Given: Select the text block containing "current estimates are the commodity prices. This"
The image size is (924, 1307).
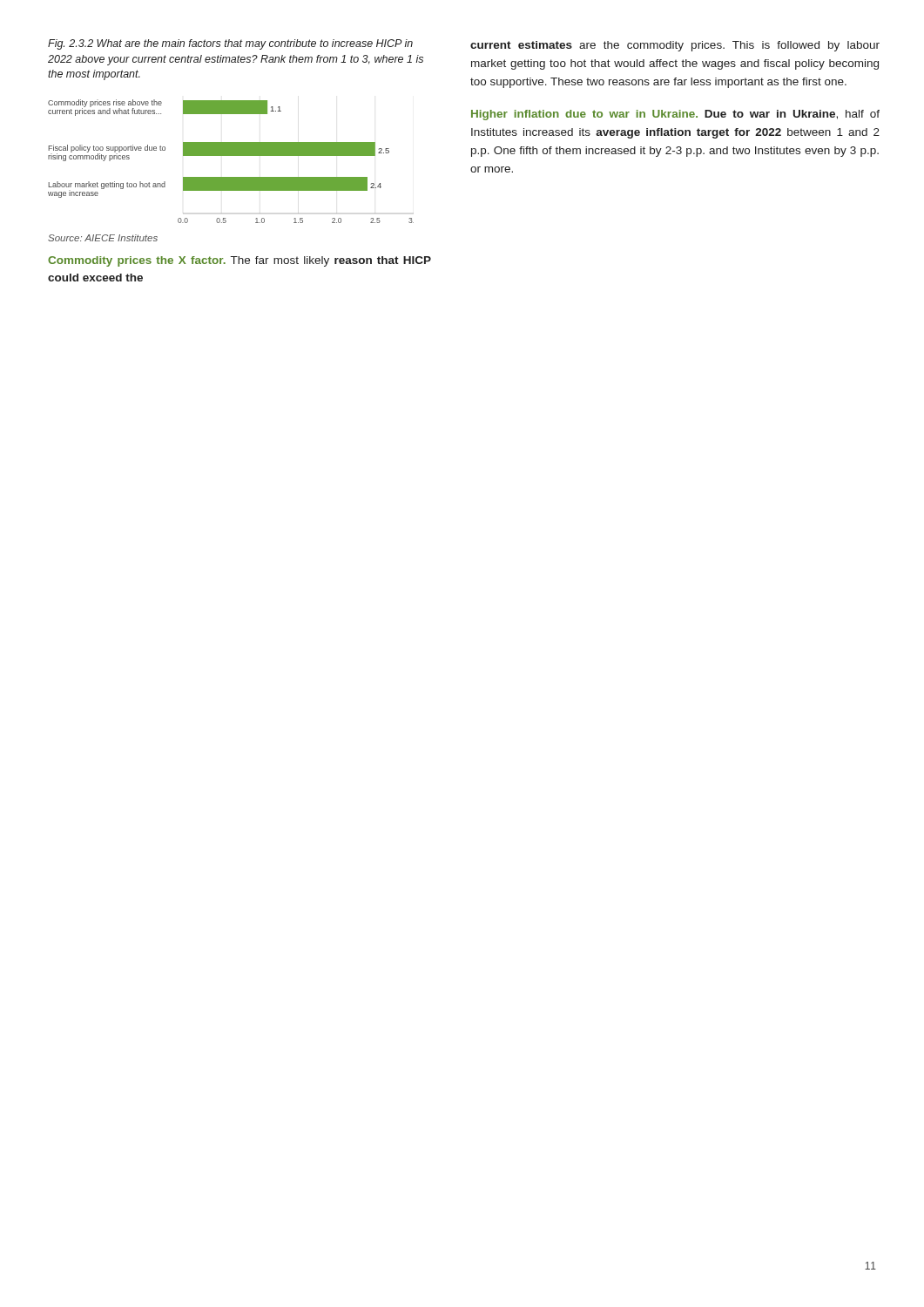Looking at the screenshot, I should (675, 63).
